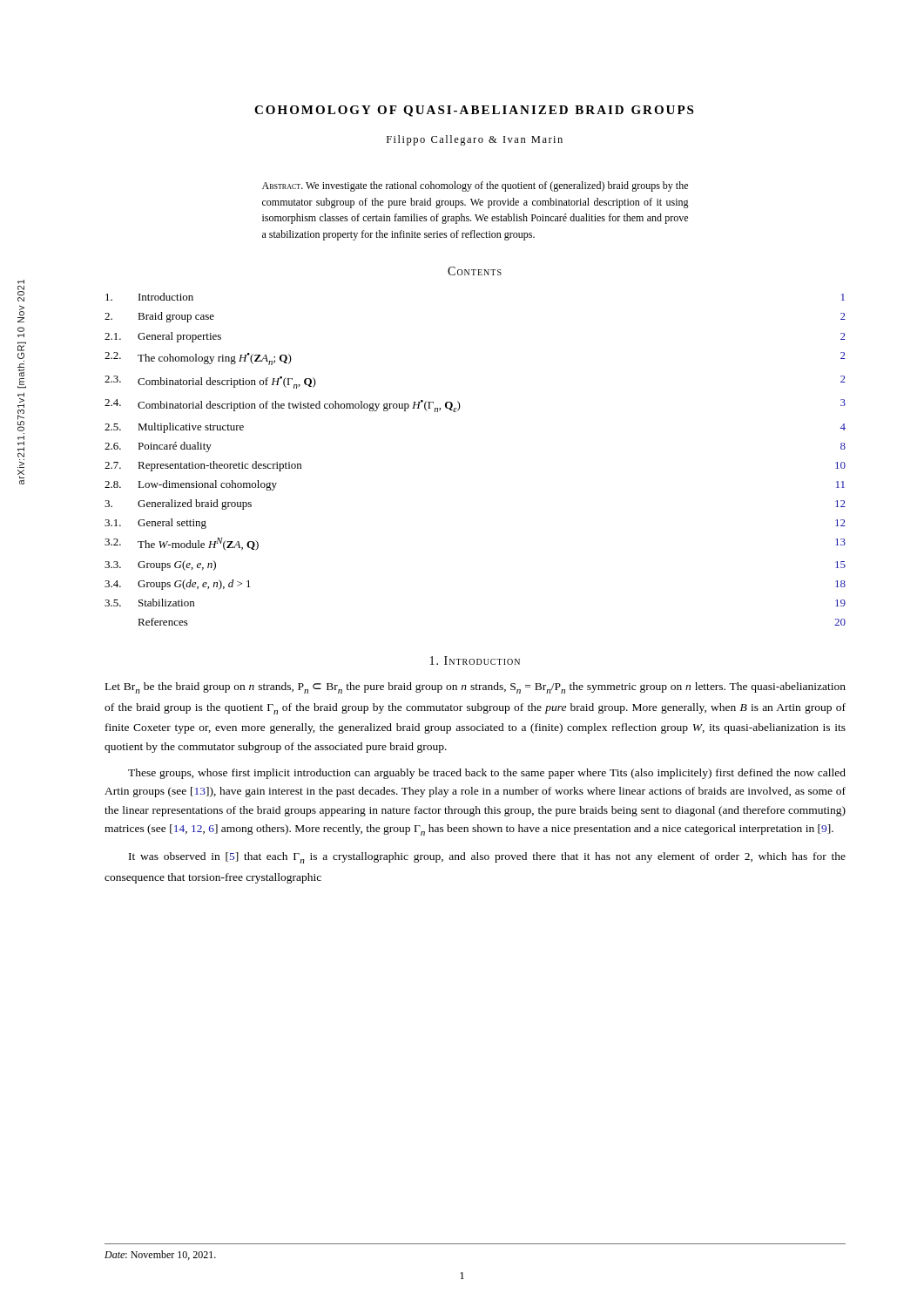924x1307 pixels.
Task: Click where it says "1. Introduction"
Action: [x=475, y=661]
